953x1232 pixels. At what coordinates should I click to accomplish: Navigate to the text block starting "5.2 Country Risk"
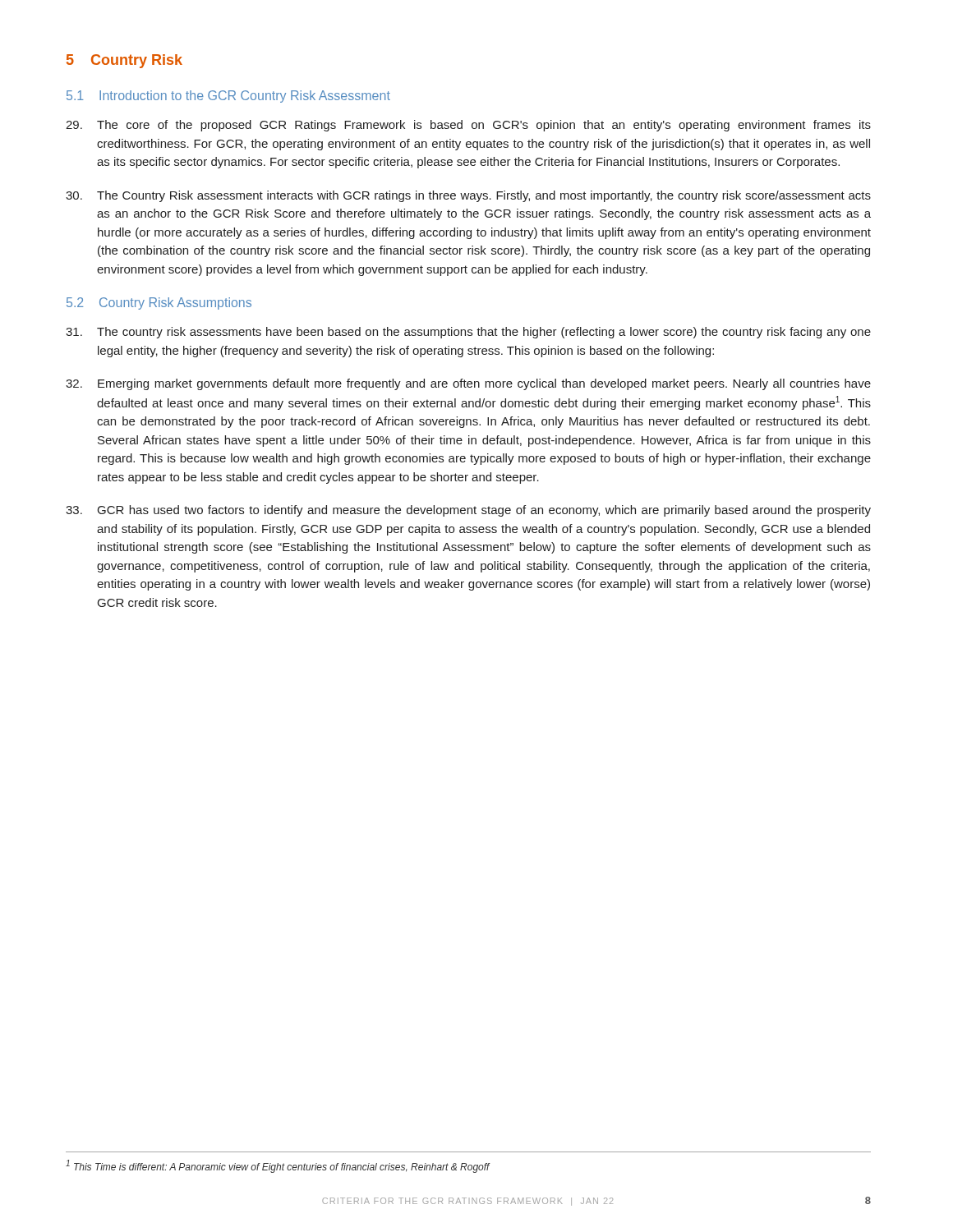tap(159, 303)
